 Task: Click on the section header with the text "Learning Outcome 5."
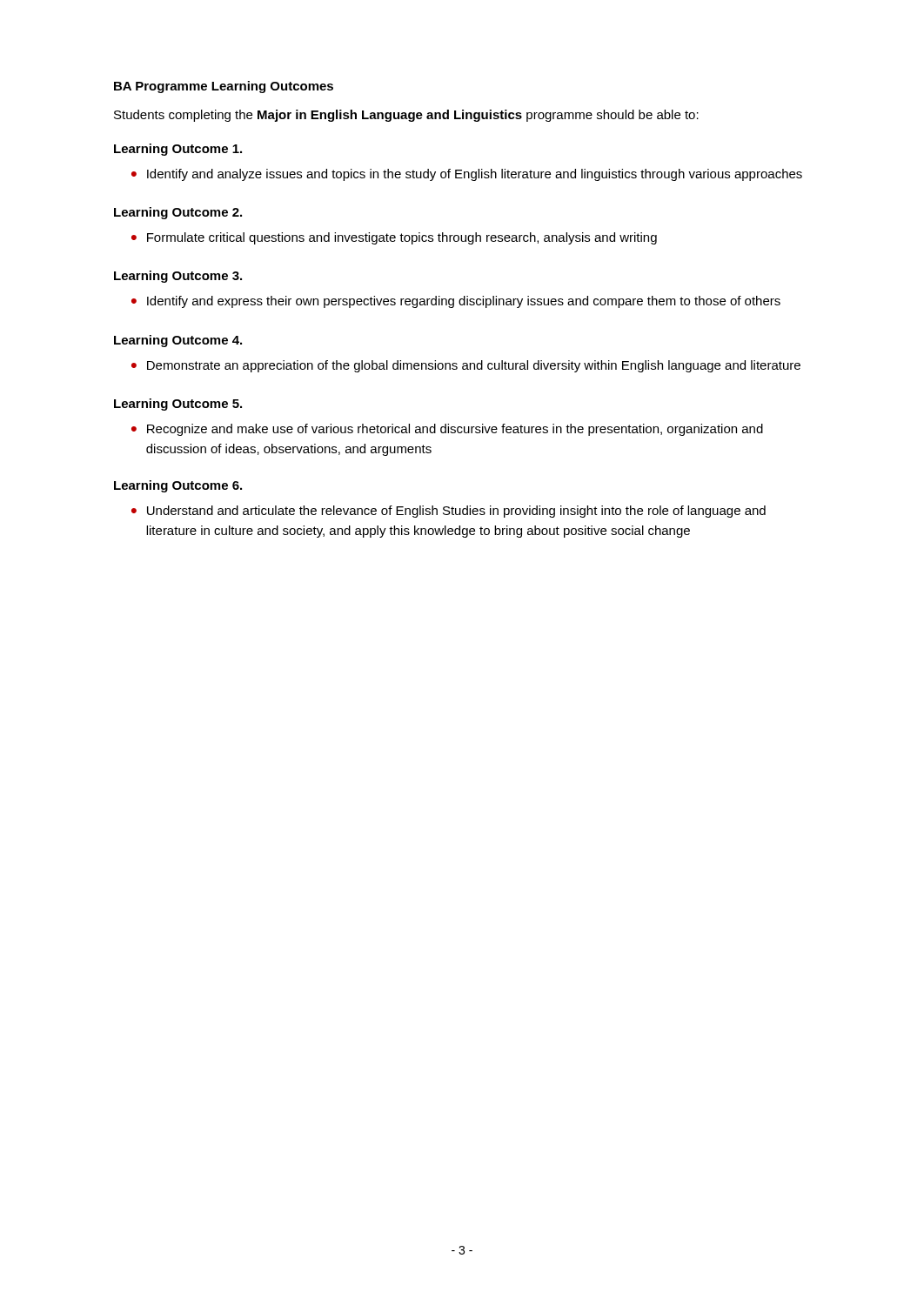pyautogui.click(x=178, y=403)
